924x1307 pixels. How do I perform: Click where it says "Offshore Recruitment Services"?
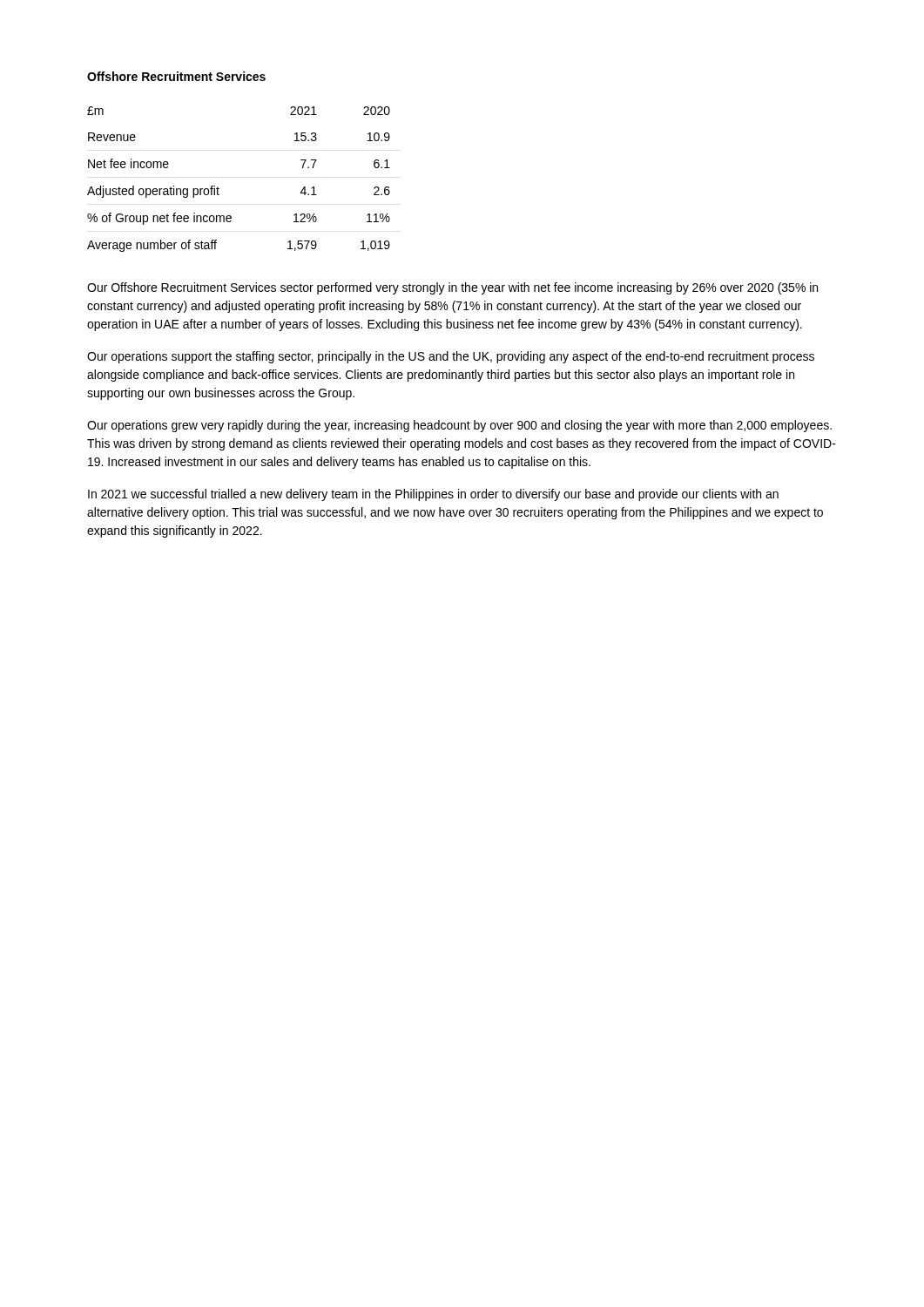[x=177, y=77]
